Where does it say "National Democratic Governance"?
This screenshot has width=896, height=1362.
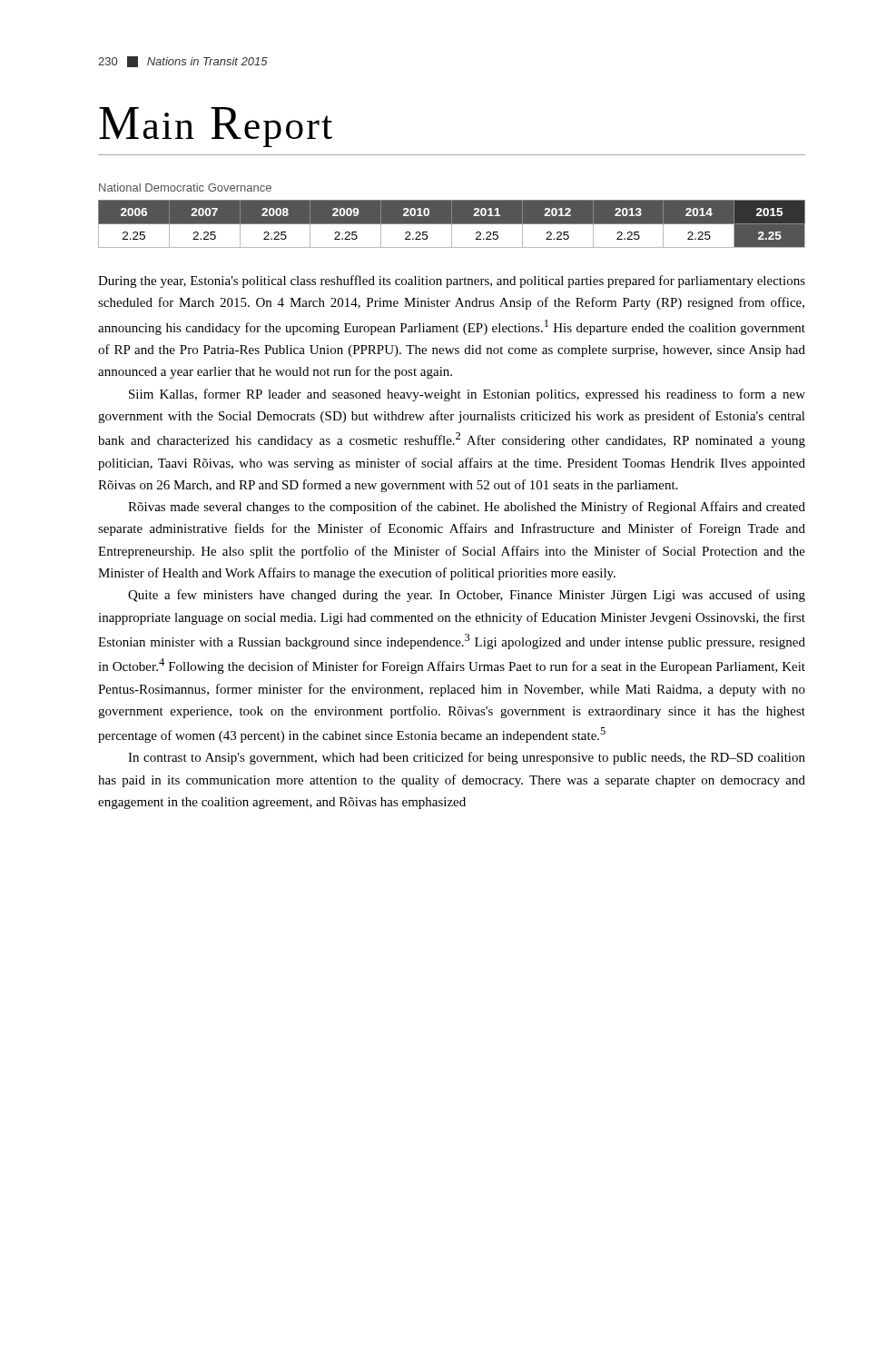[185, 188]
